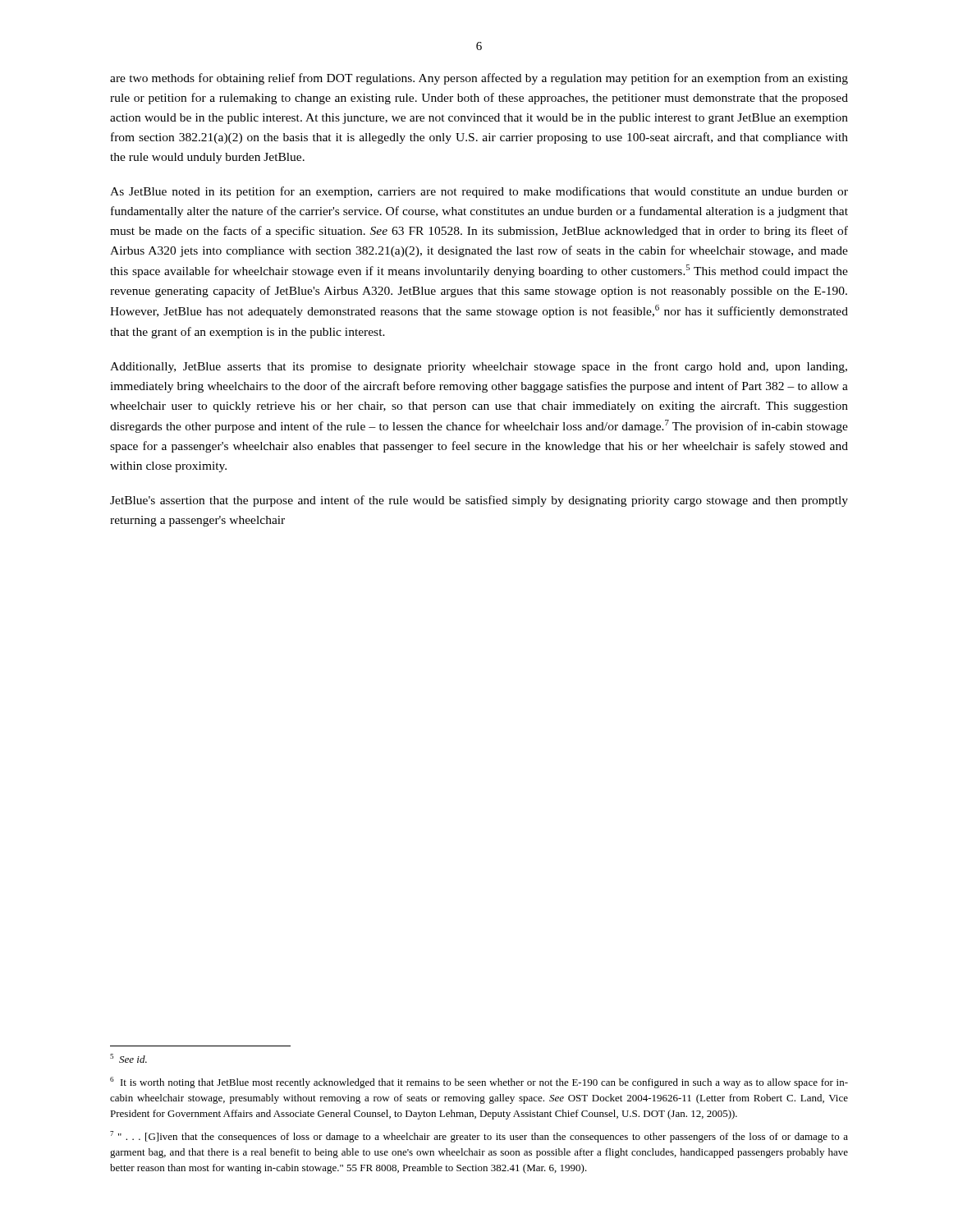The width and height of the screenshot is (958, 1232).
Task: Where does it say "5 See id."?
Action: [x=129, y=1059]
